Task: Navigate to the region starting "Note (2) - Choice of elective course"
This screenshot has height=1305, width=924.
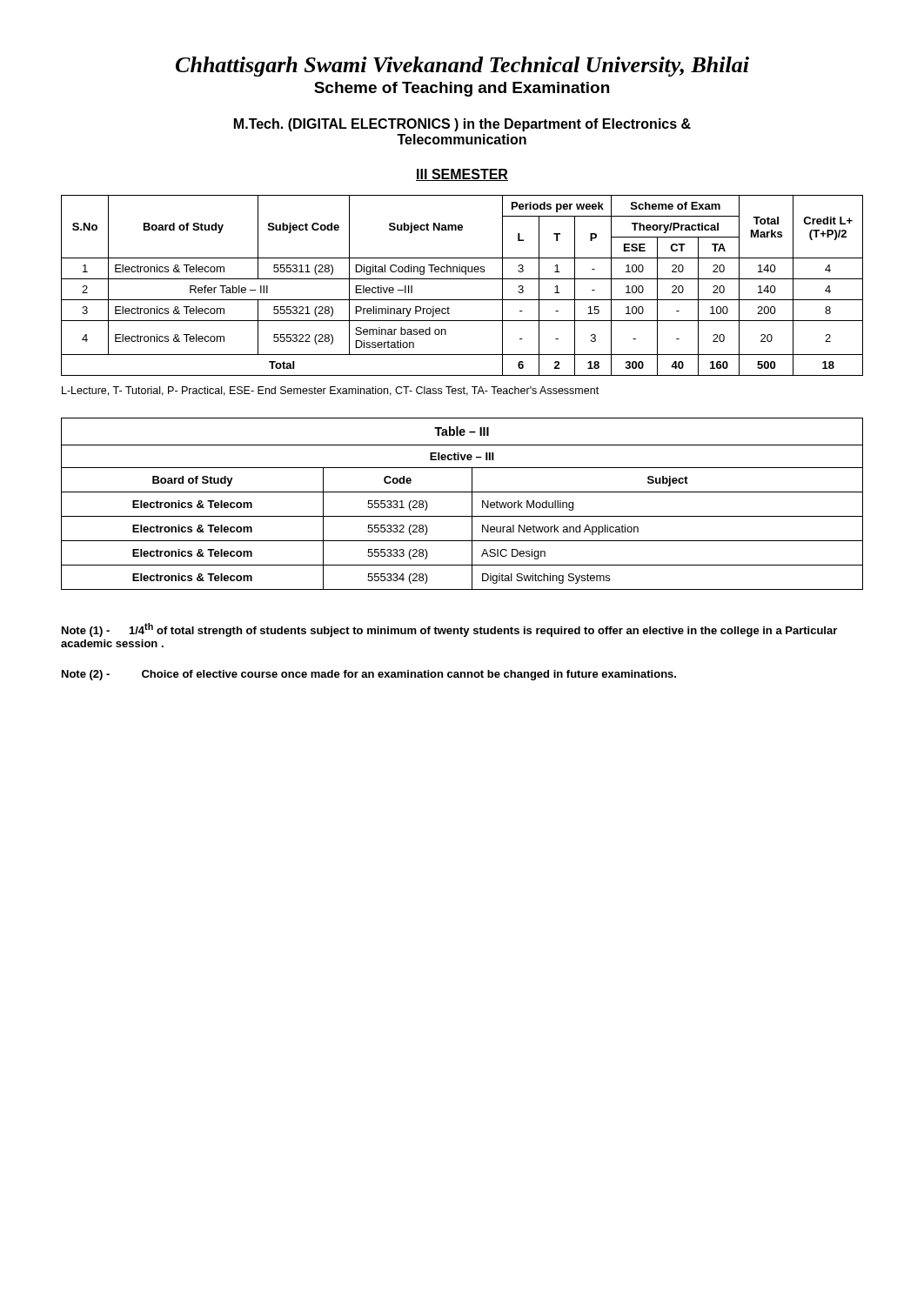Action: coord(369,674)
